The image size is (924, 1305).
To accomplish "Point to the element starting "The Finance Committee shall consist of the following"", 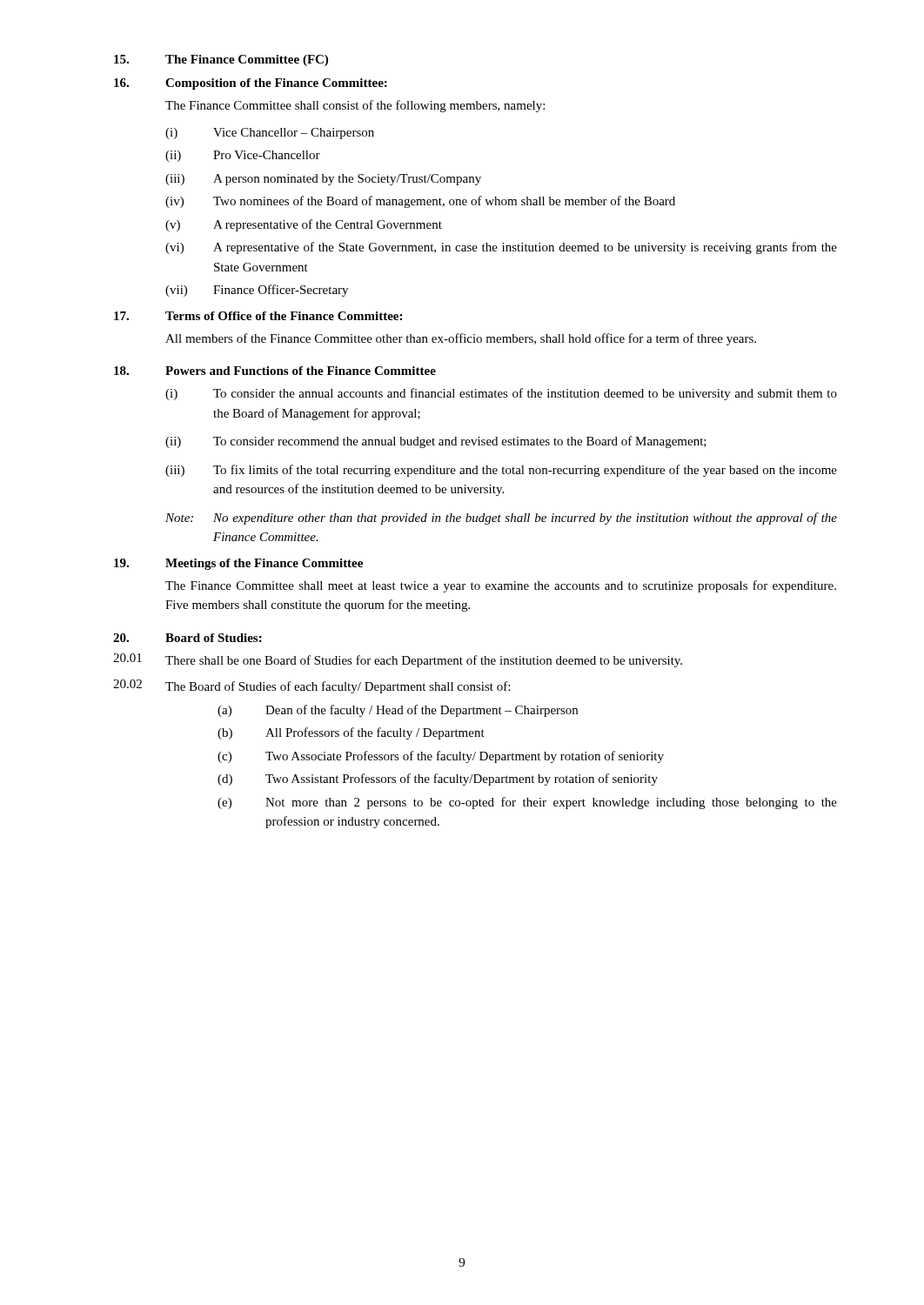I will (356, 105).
